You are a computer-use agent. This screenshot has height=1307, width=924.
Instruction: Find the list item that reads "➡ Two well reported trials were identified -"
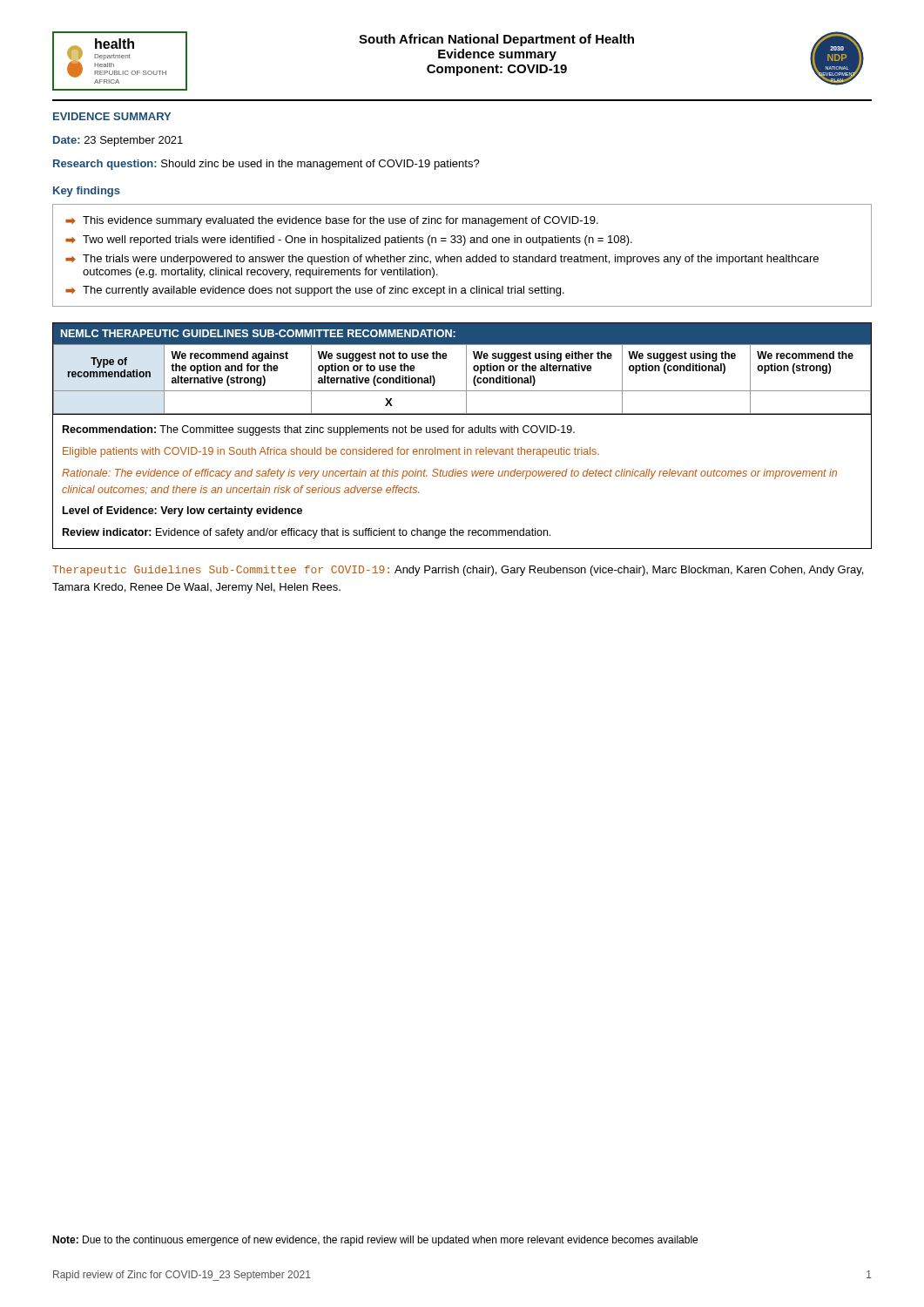[349, 240]
